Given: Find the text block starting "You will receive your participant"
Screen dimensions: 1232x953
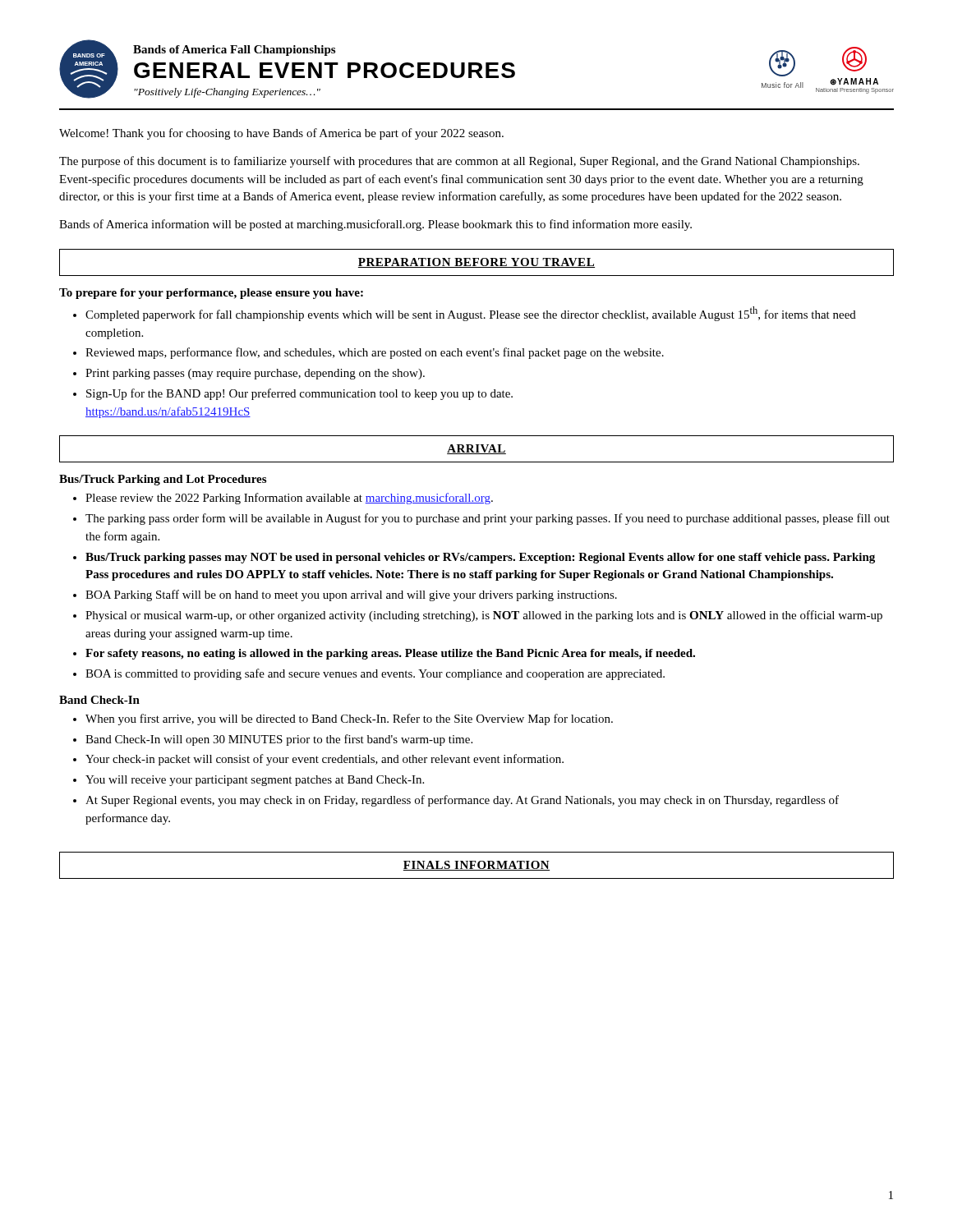Looking at the screenshot, I should [x=255, y=779].
